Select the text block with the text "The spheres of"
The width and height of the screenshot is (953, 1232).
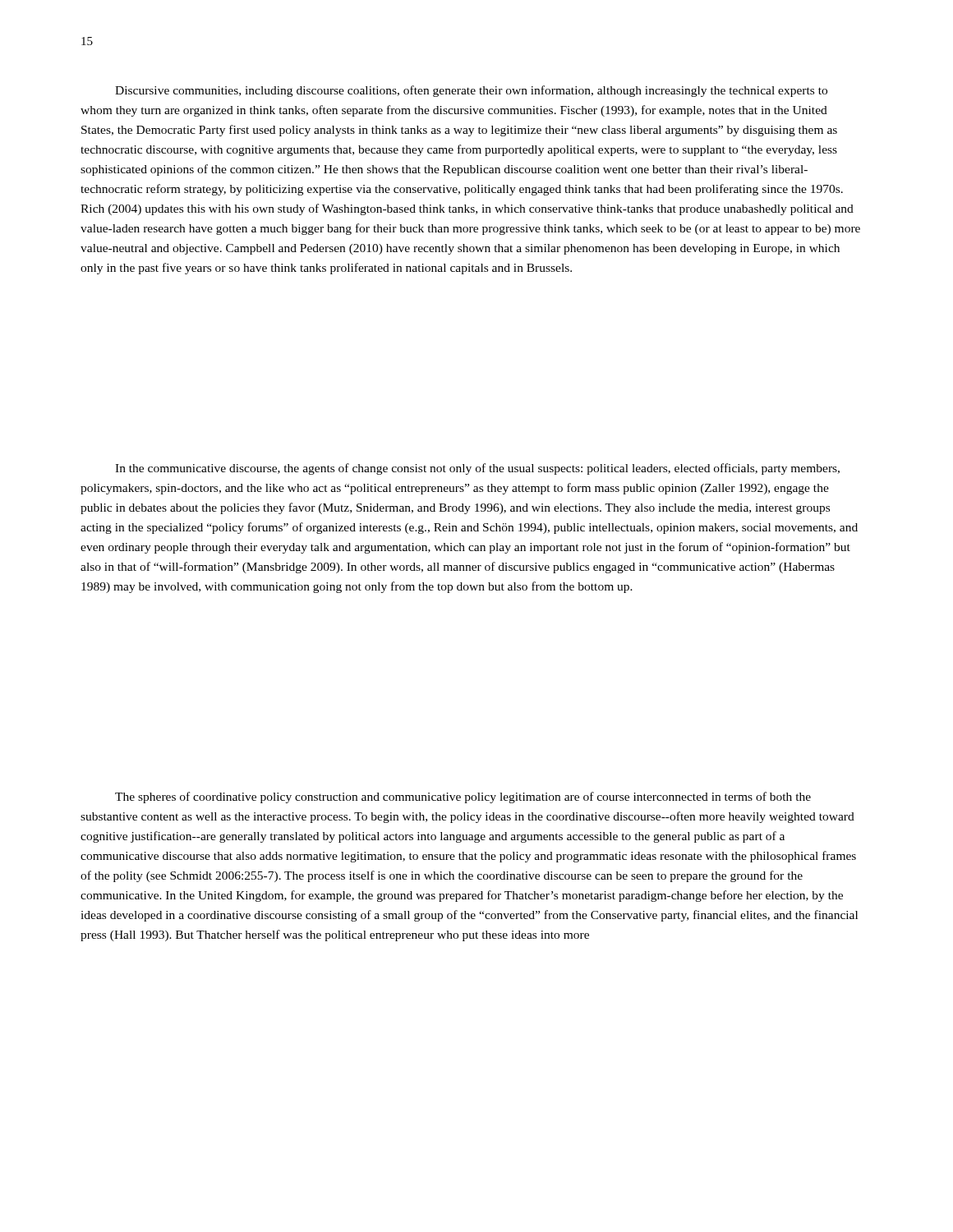[x=471, y=866]
